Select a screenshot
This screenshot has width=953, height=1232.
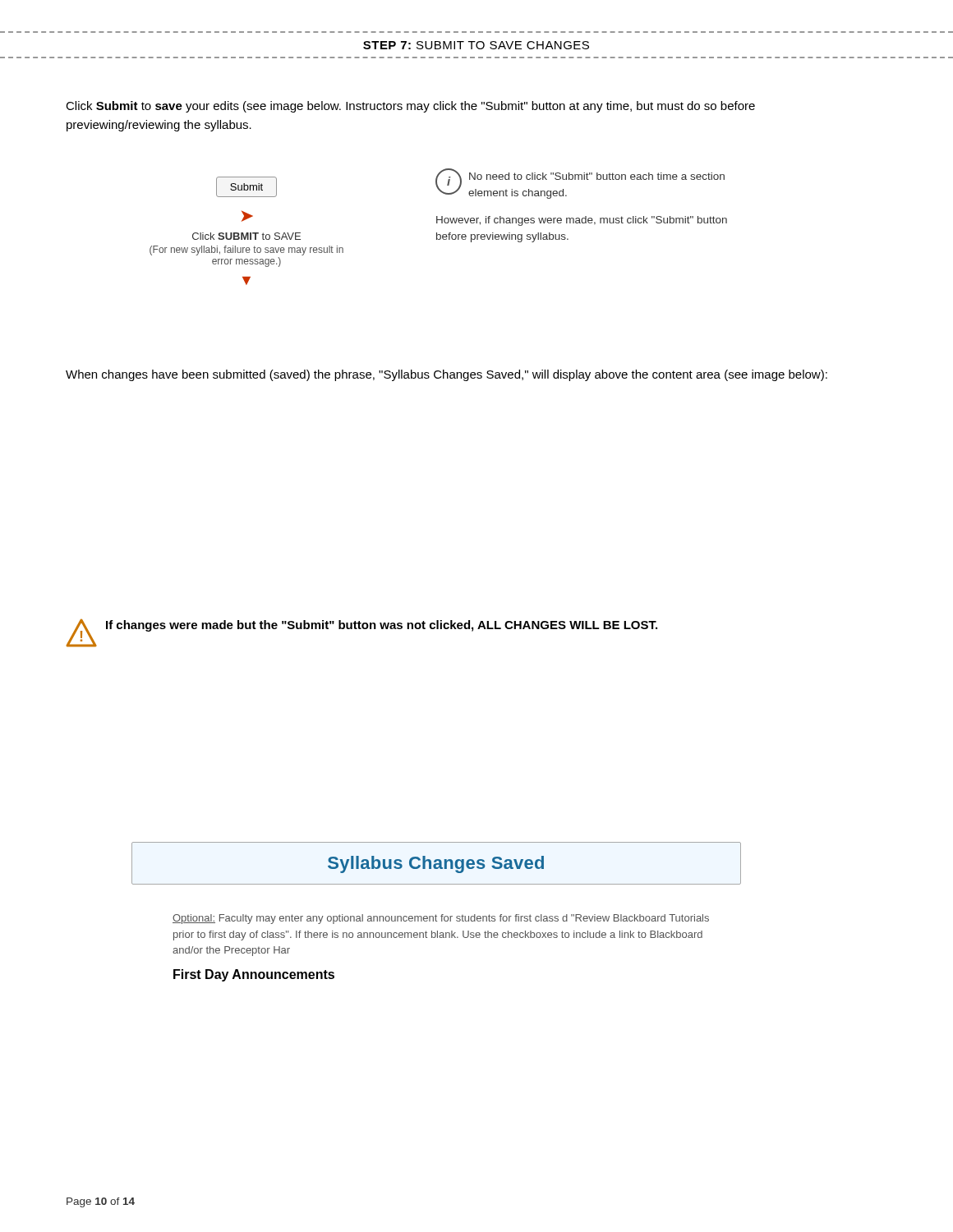pos(460,233)
